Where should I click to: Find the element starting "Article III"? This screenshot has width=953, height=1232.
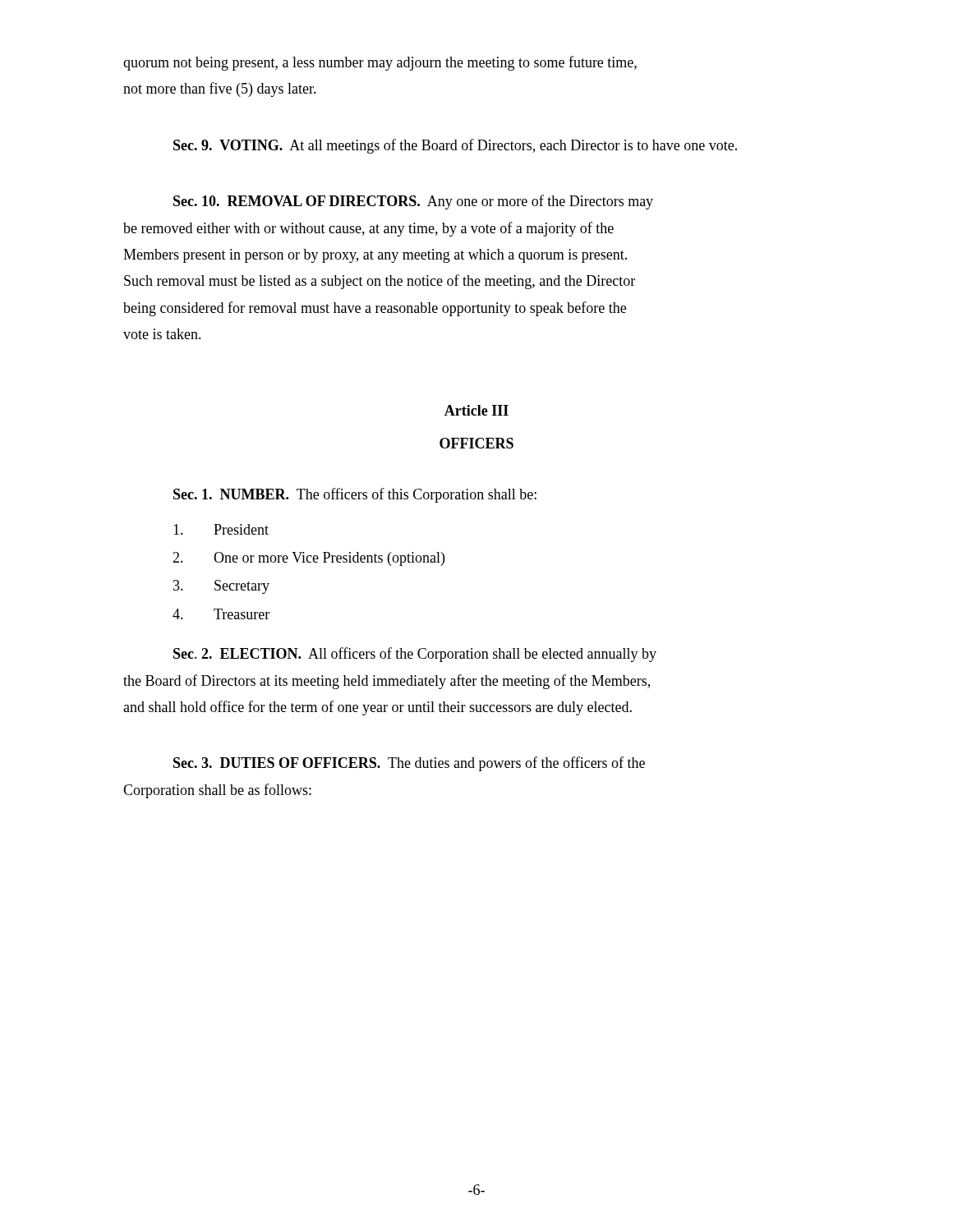tap(476, 410)
